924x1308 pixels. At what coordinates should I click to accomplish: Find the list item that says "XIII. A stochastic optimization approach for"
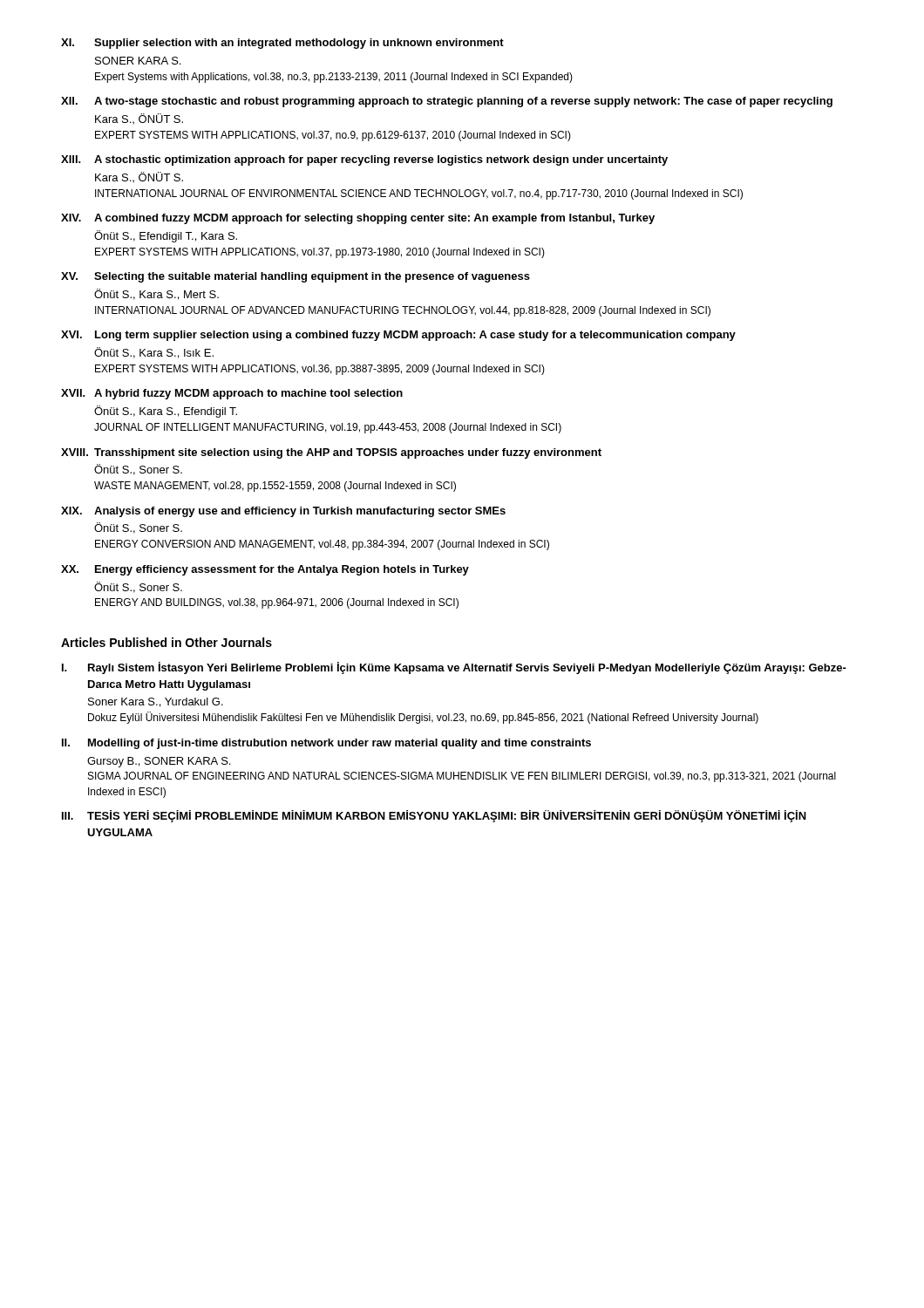[x=364, y=160]
